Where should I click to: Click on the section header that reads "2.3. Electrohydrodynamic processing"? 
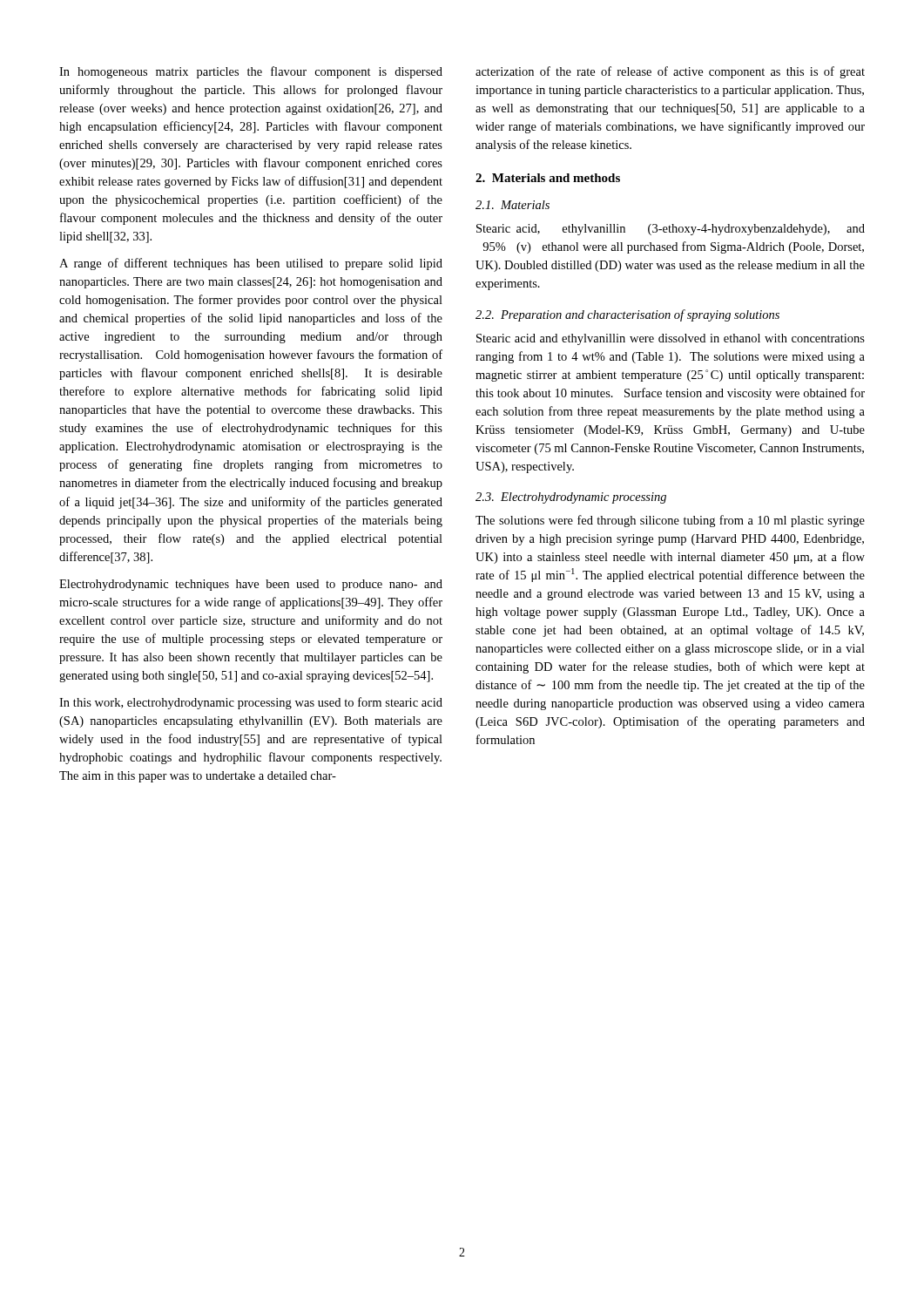[571, 497]
